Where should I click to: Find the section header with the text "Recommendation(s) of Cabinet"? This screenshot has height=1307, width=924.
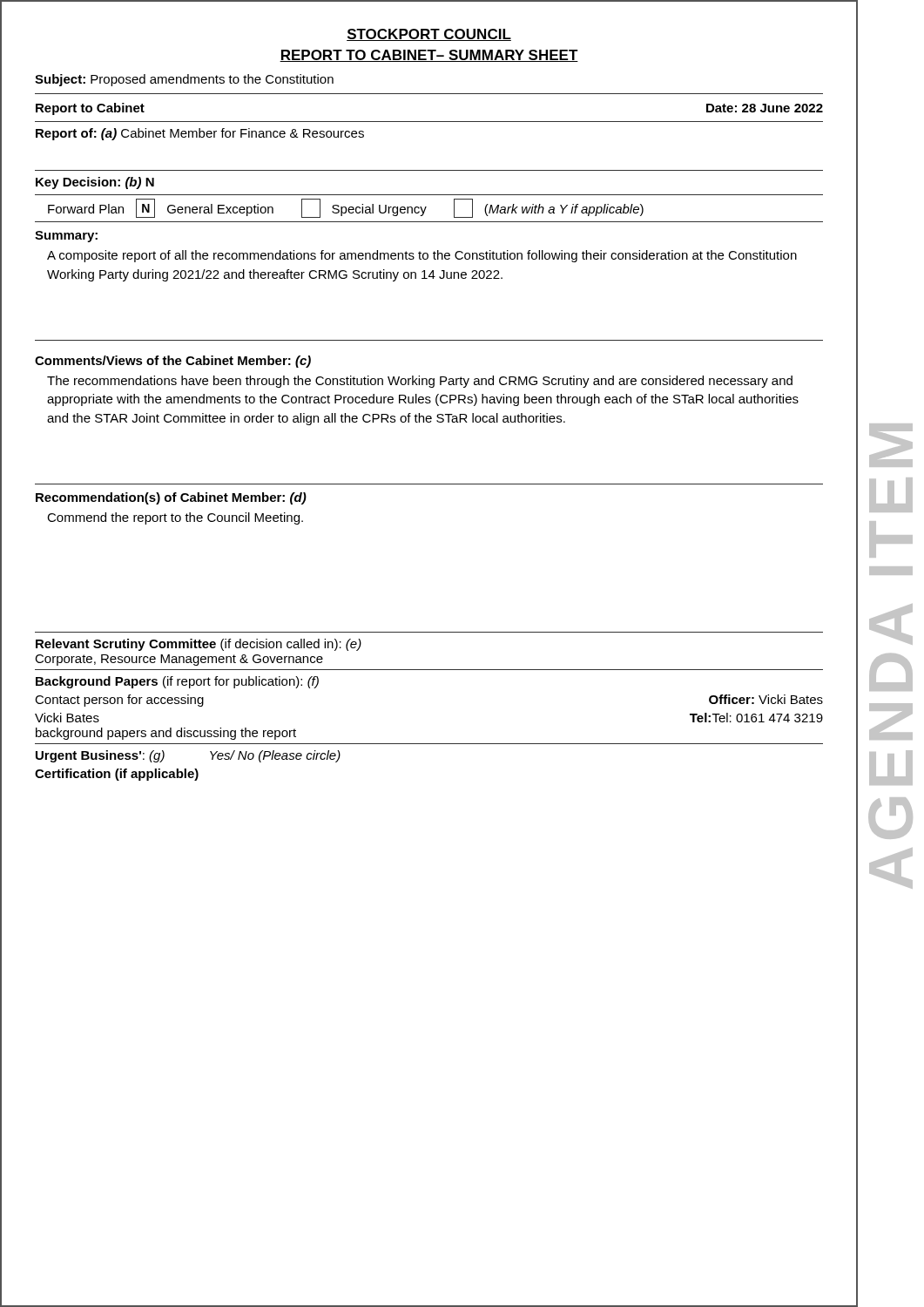coord(171,497)
